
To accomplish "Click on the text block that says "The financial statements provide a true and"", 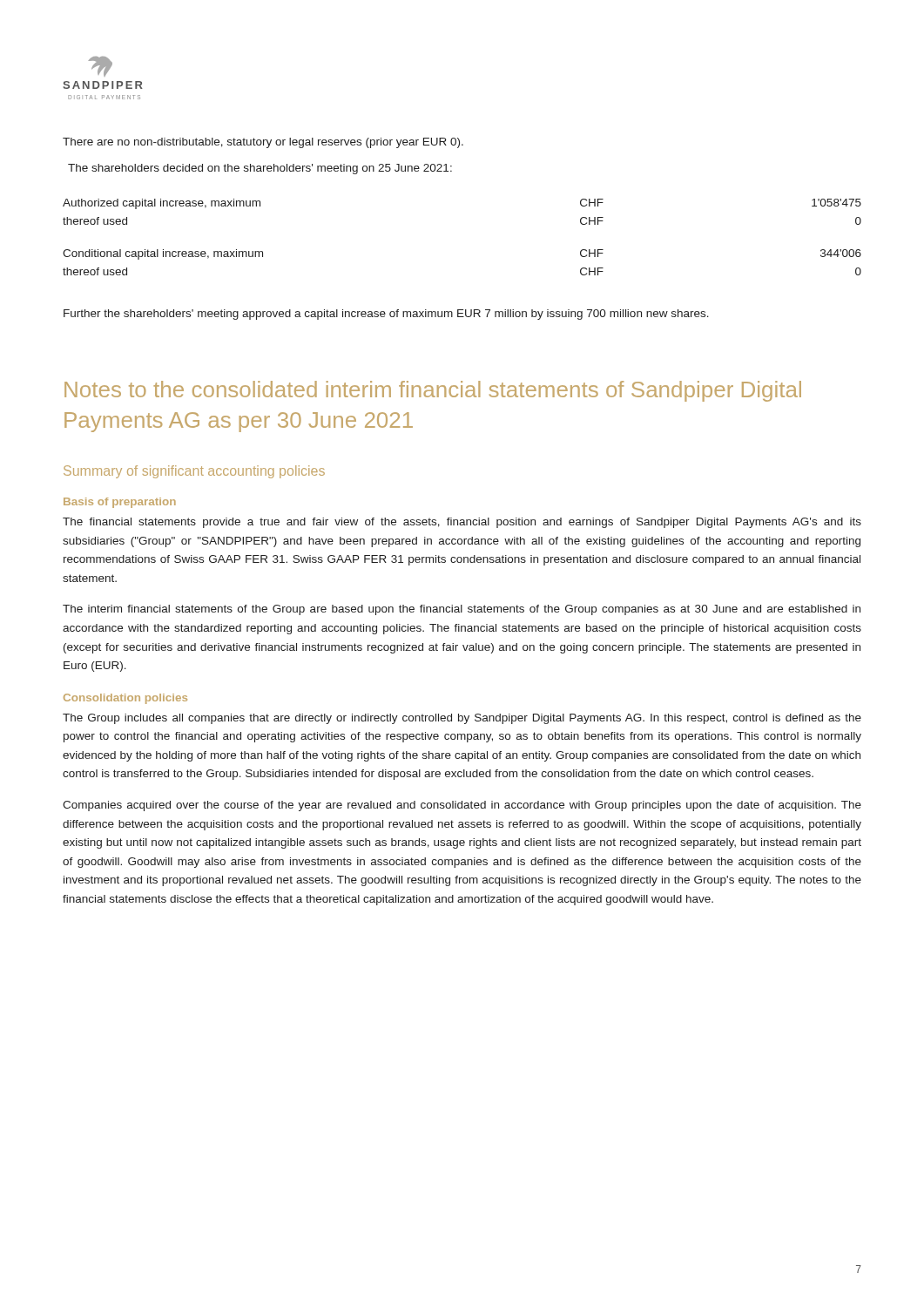I will [x=462, y=550].
